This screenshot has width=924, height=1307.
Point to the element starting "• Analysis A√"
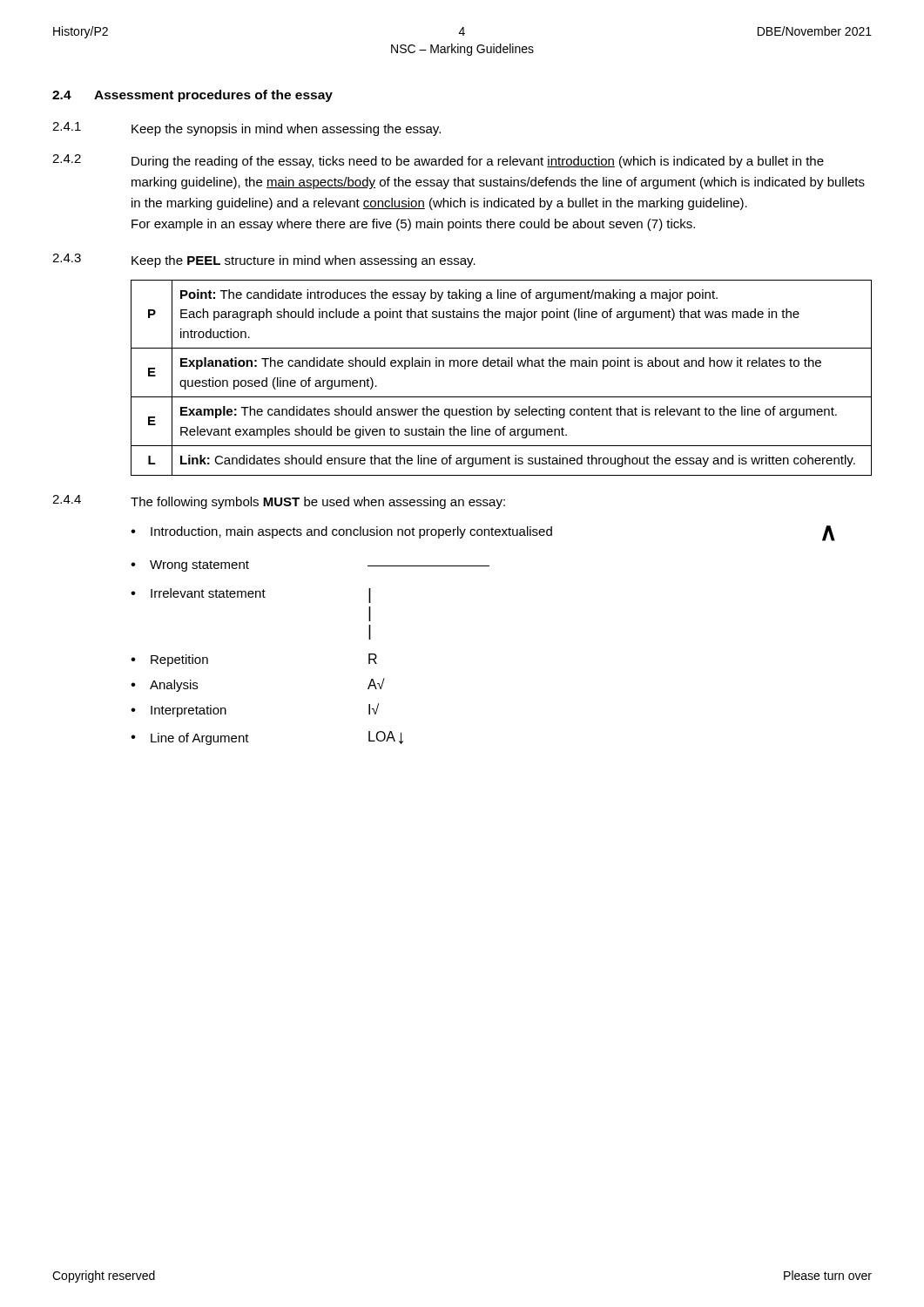pos(163,684)
